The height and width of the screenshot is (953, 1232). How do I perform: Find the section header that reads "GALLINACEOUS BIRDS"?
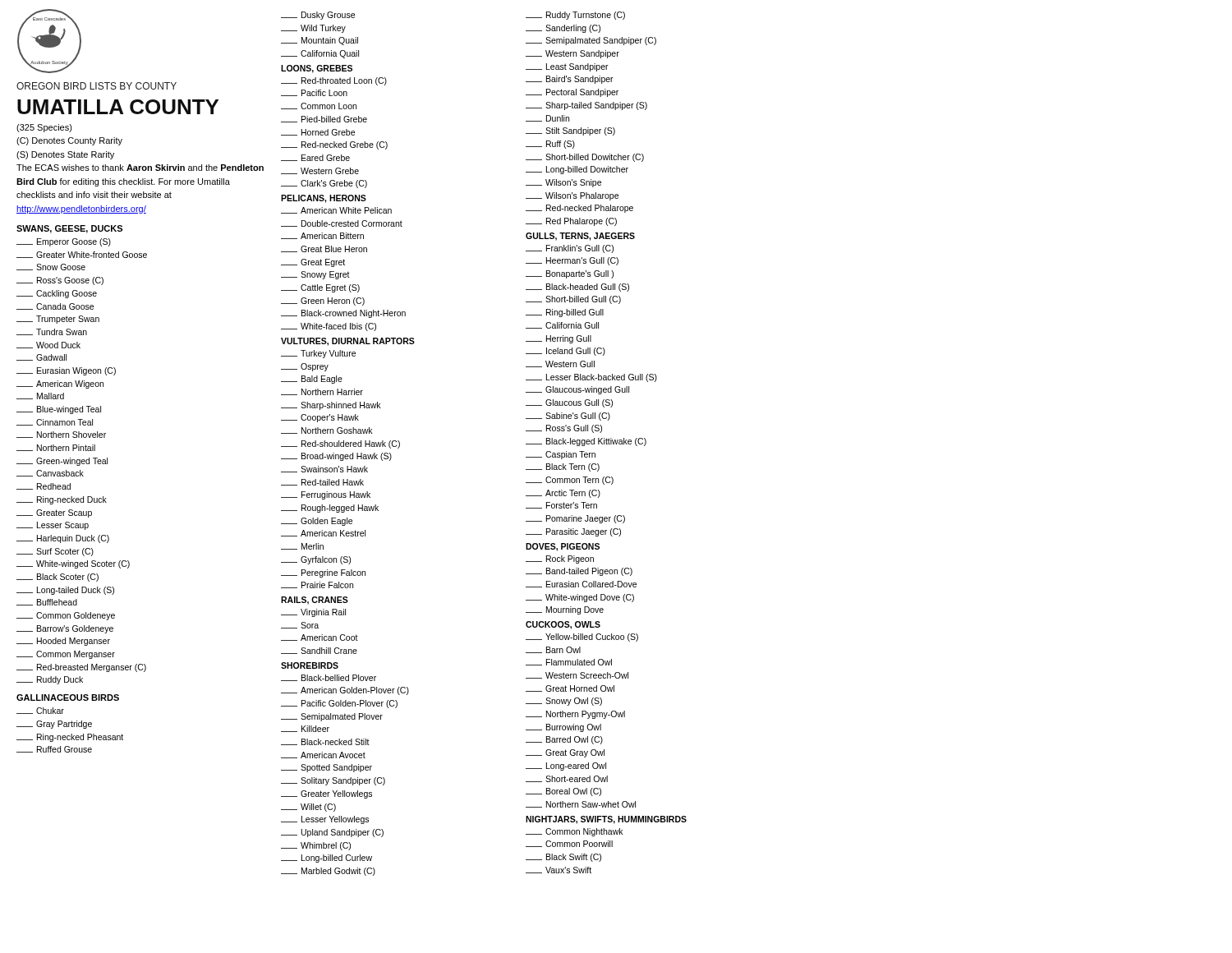coord(68,698)
